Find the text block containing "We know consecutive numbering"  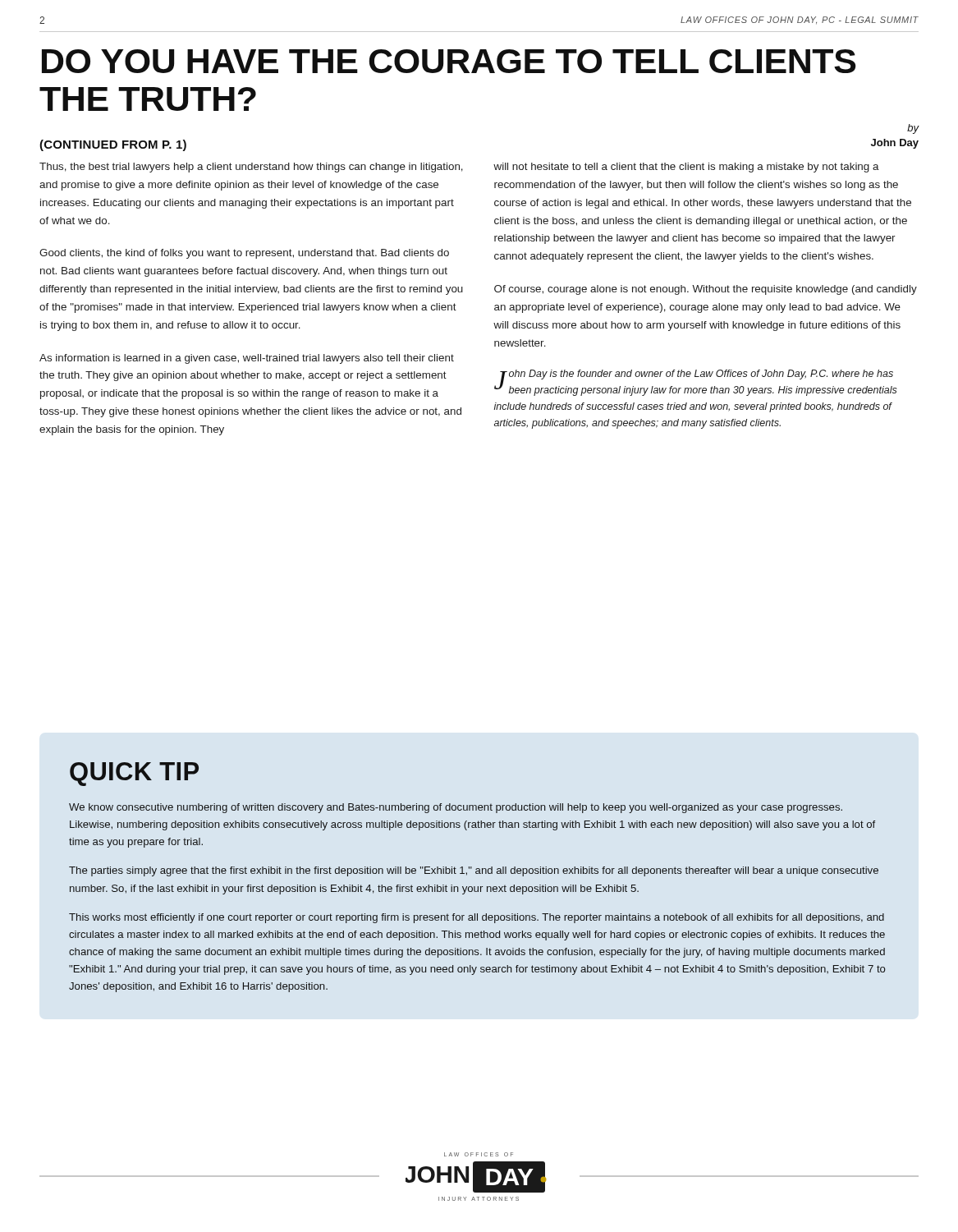(472, 824)
